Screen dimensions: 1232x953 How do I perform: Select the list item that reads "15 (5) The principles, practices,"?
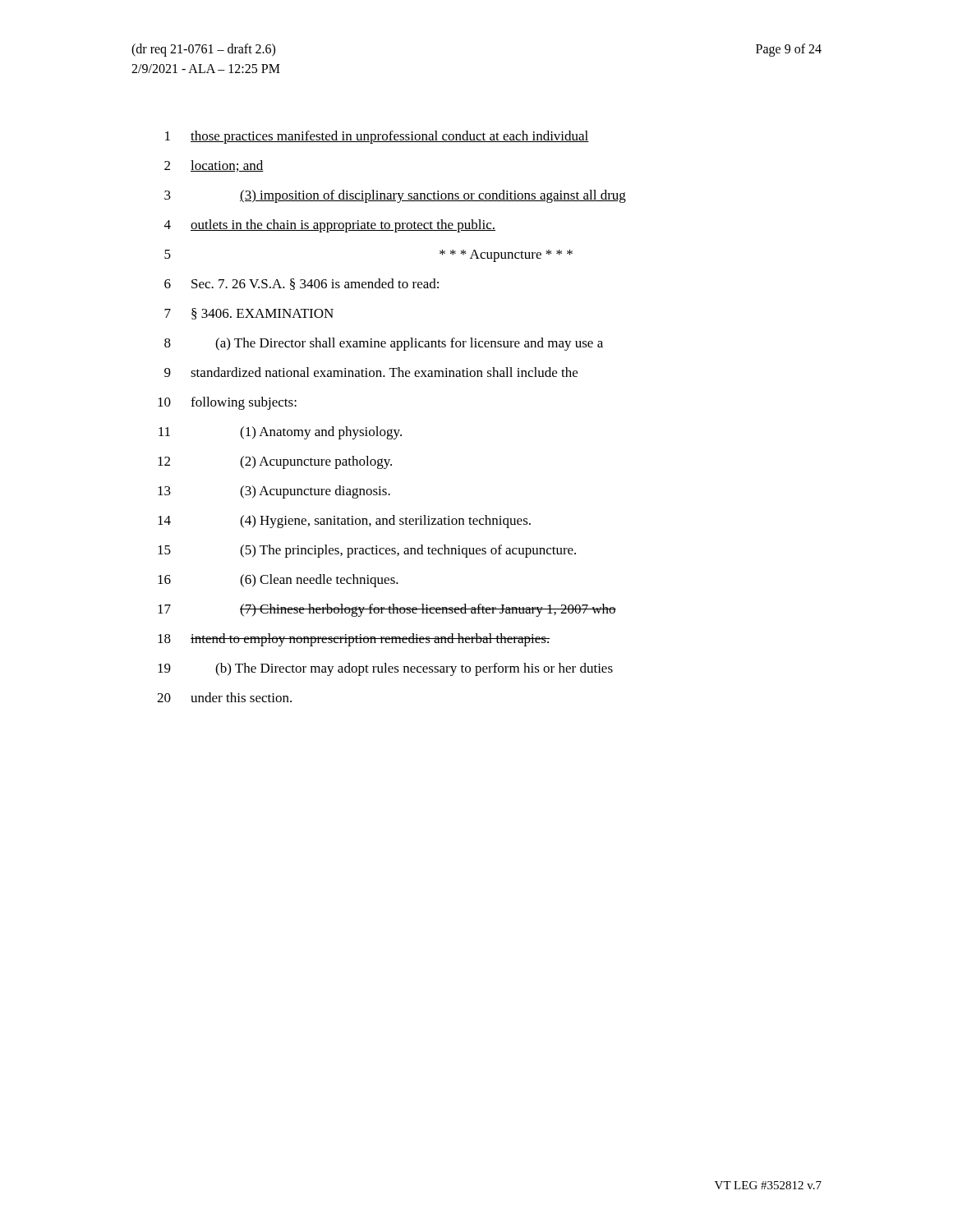pos(476,550)
